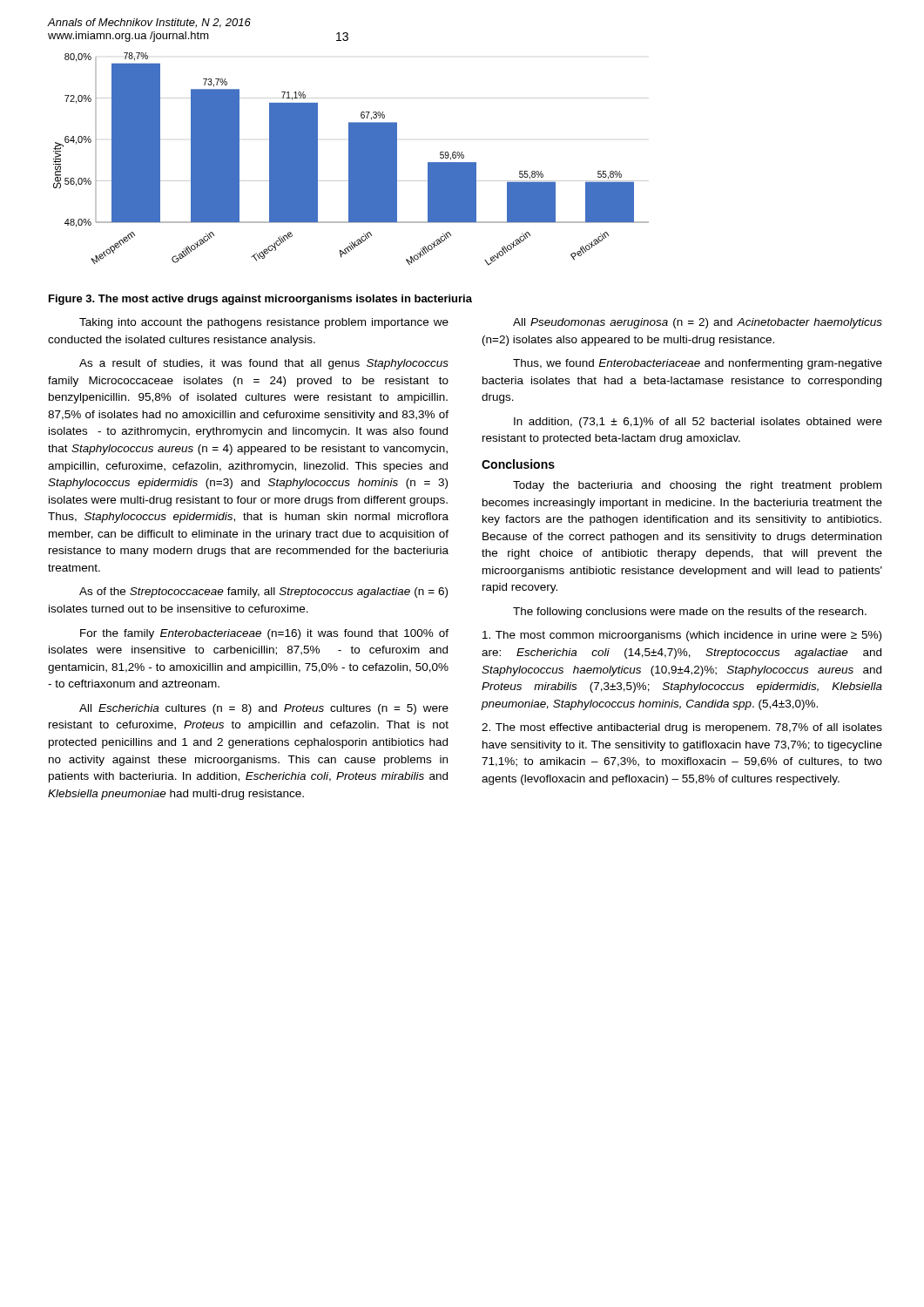Locate the passage starting "The most common"

(682, 669)
